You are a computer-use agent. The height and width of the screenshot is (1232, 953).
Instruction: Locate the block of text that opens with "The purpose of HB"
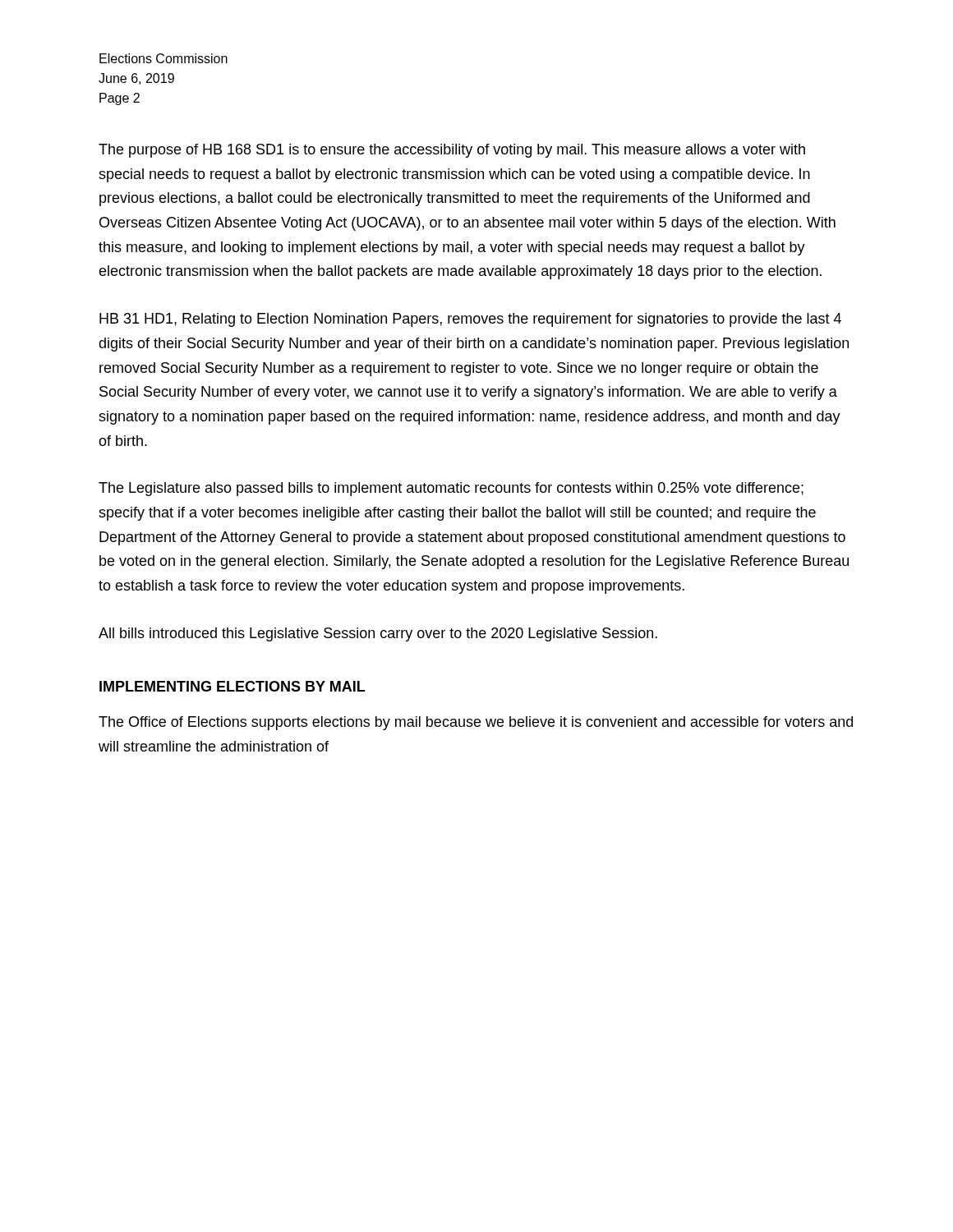467,210
